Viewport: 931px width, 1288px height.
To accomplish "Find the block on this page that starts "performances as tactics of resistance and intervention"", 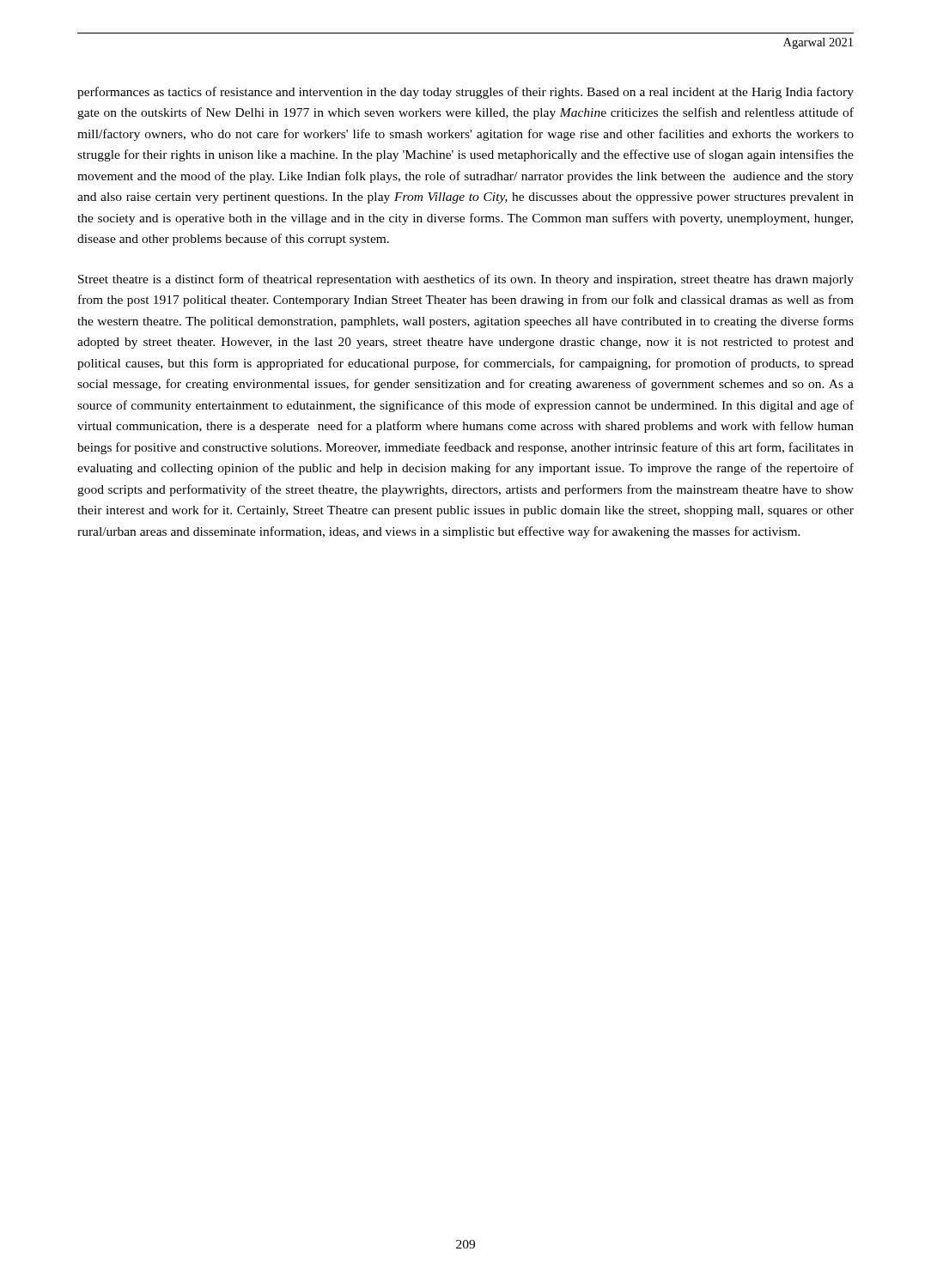I will click(466, 165).
